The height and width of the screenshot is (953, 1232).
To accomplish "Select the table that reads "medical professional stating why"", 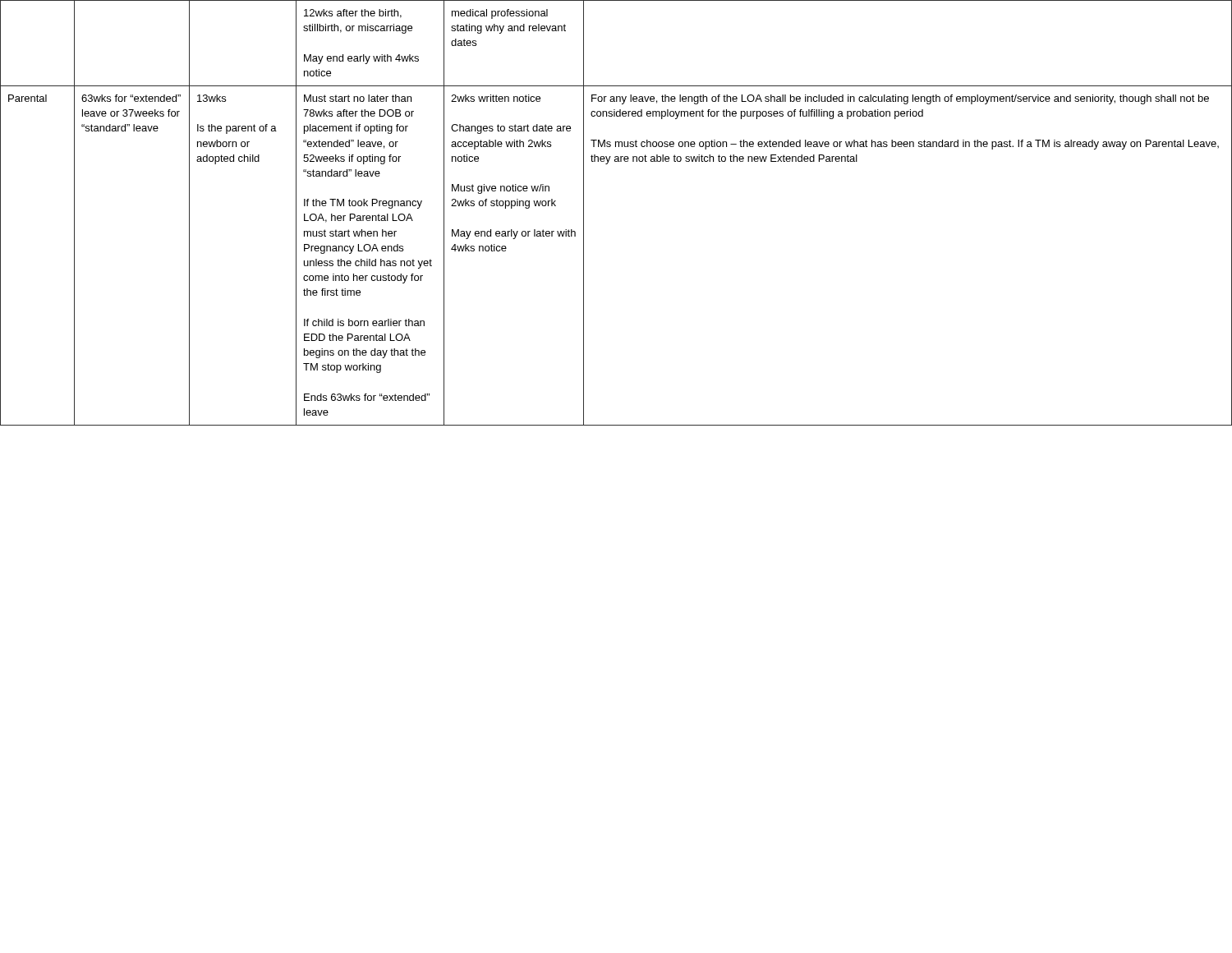I will pyautogui.click(x=616, y=213).
